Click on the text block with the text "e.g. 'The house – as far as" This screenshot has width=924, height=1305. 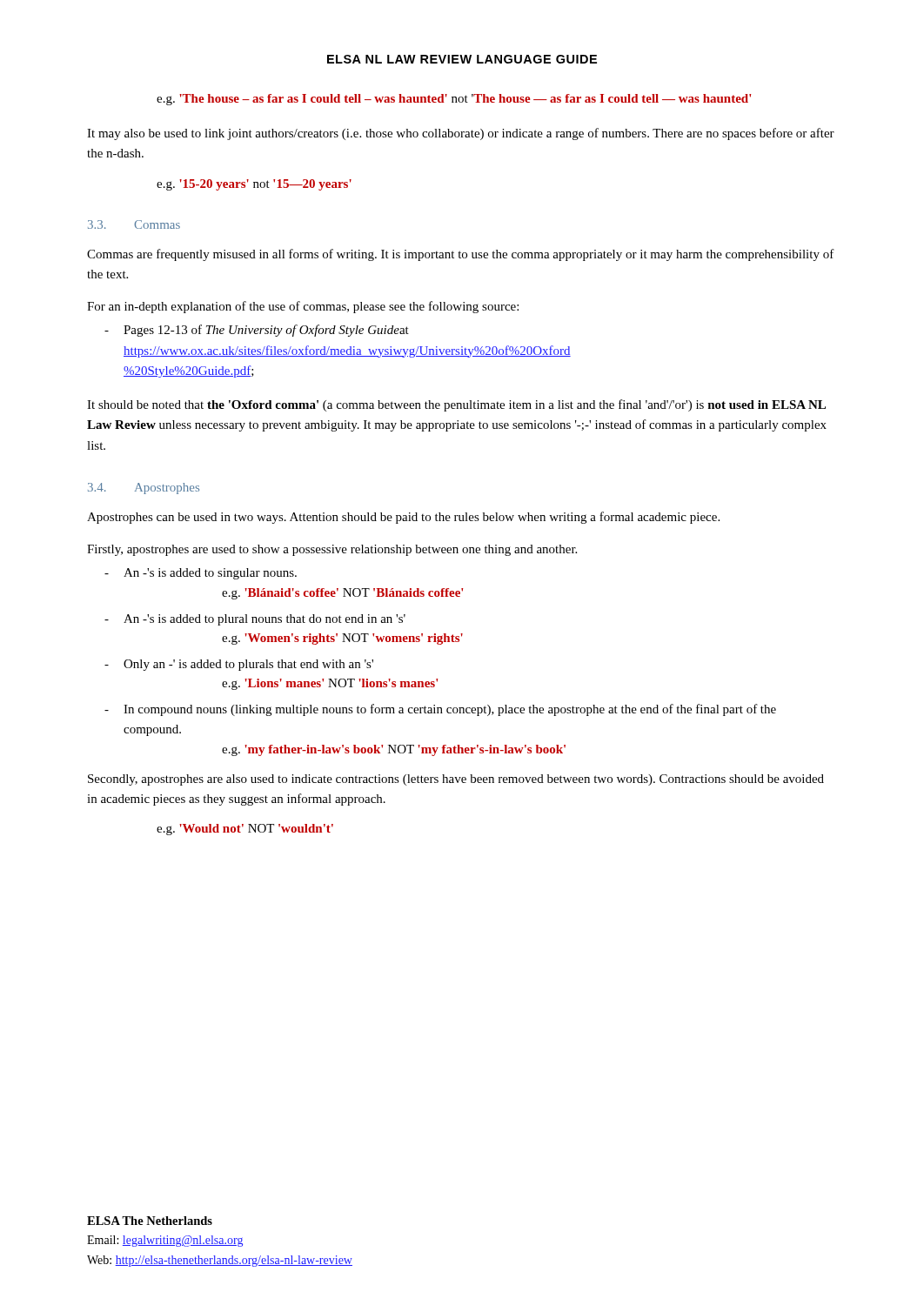click(x=454, y=98)
